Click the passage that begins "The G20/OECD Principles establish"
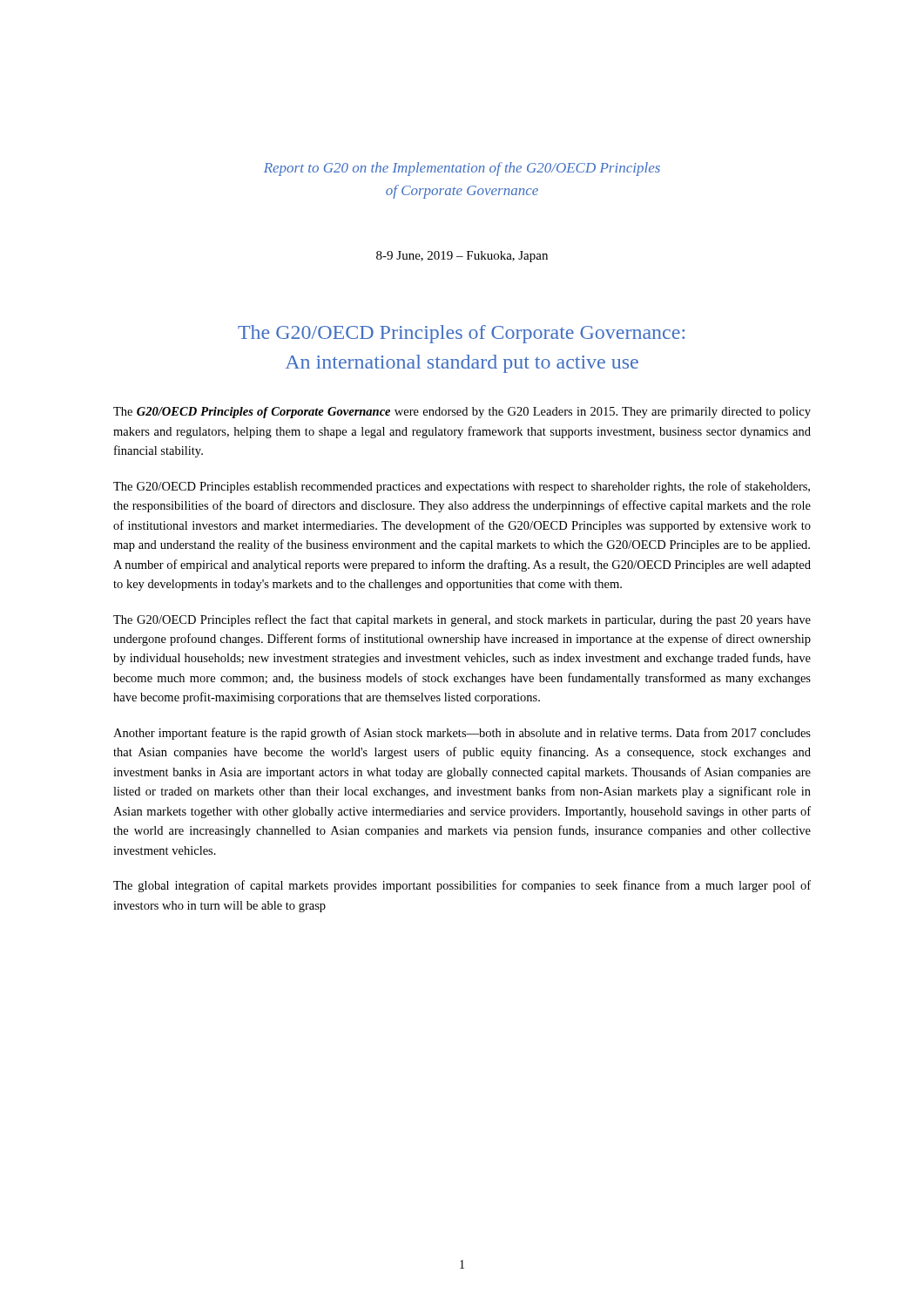This screenshot has width=924, height=1307. pyautogui.click(x=462, y=535)
